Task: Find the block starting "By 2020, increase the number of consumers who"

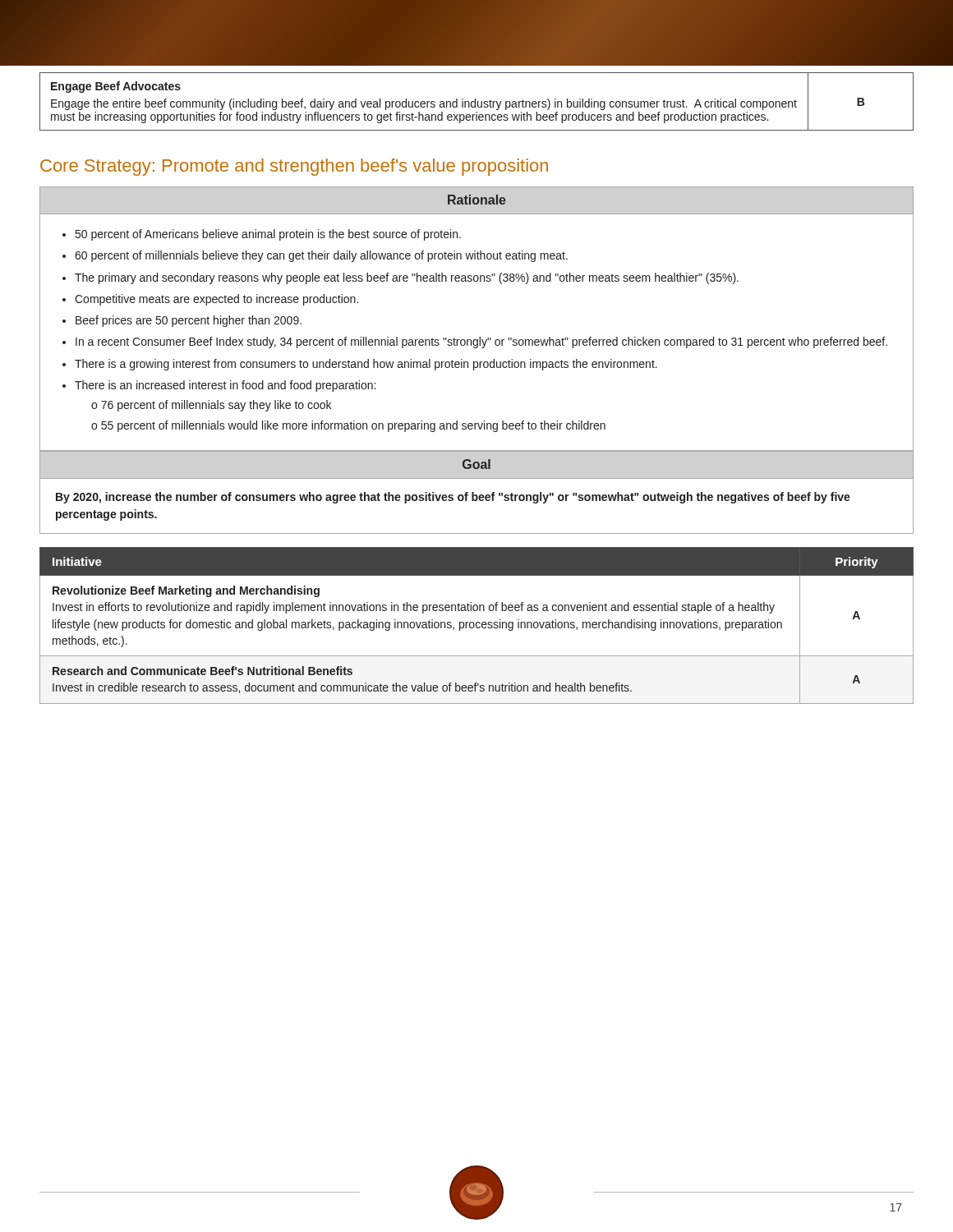Action: point(453,505)
